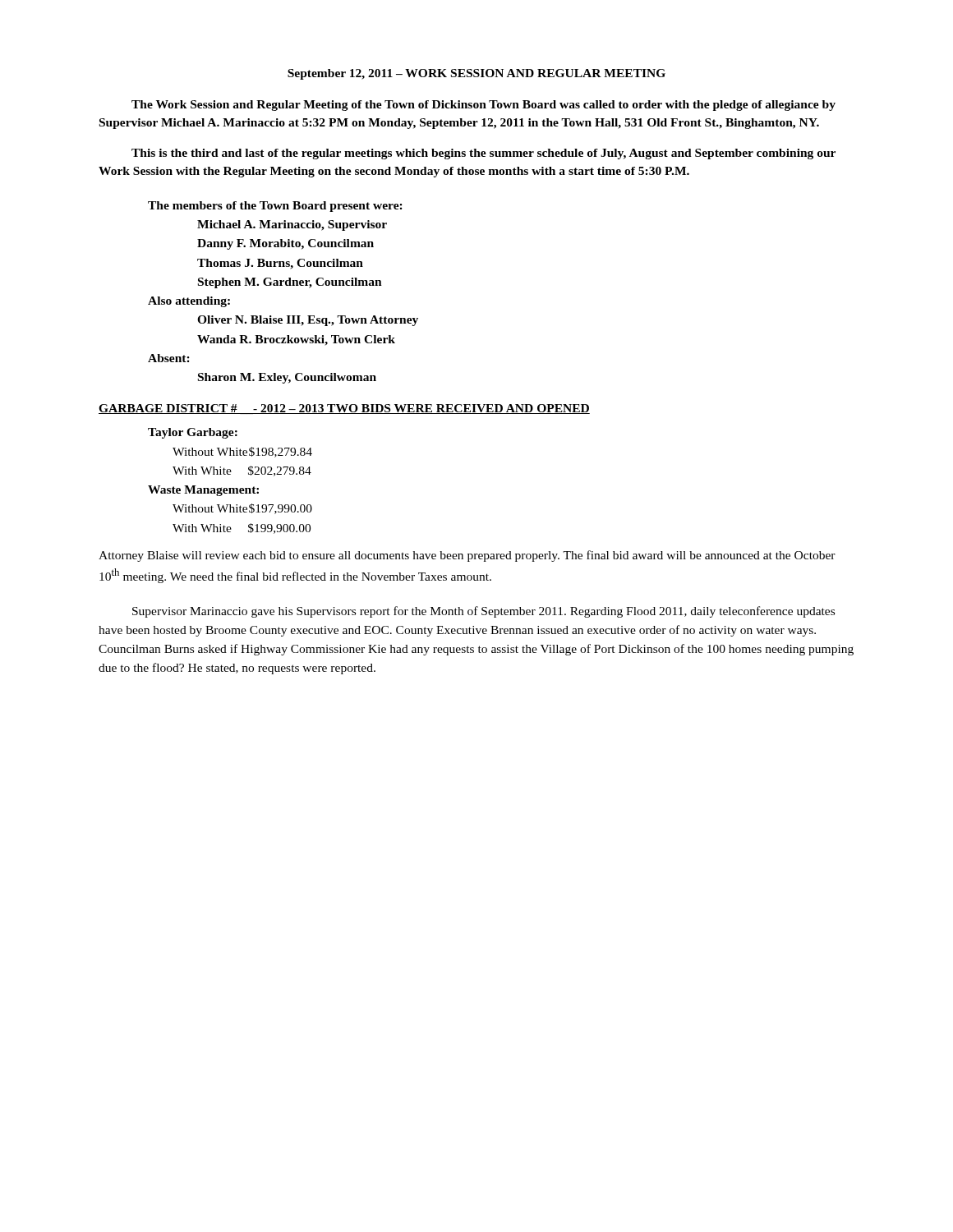Navigate to the element starting "Attorney Blaise will review each bid"
The image size is (953, 1232).
coord(467,566)
